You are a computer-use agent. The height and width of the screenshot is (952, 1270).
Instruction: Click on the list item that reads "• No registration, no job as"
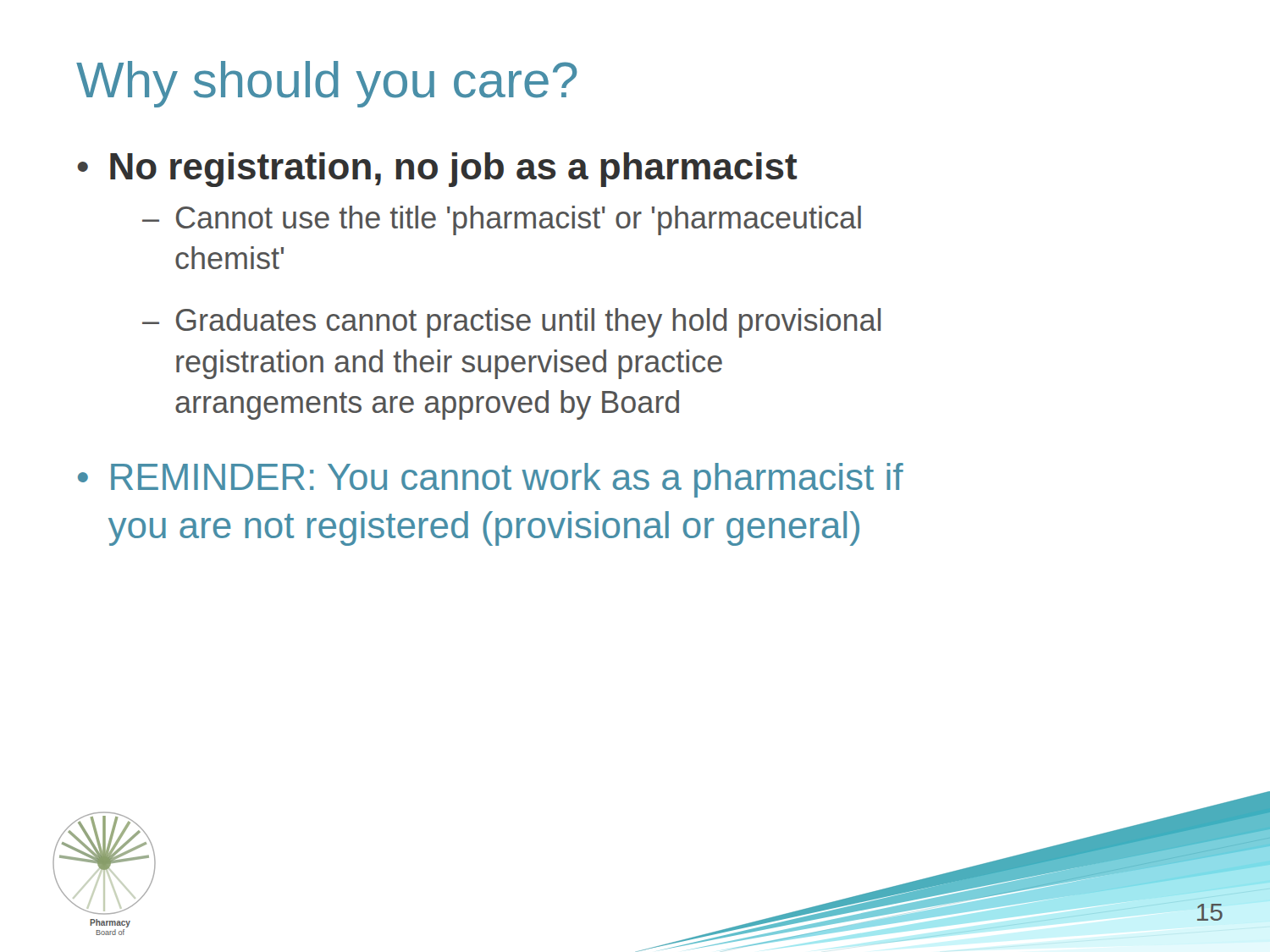437,167
